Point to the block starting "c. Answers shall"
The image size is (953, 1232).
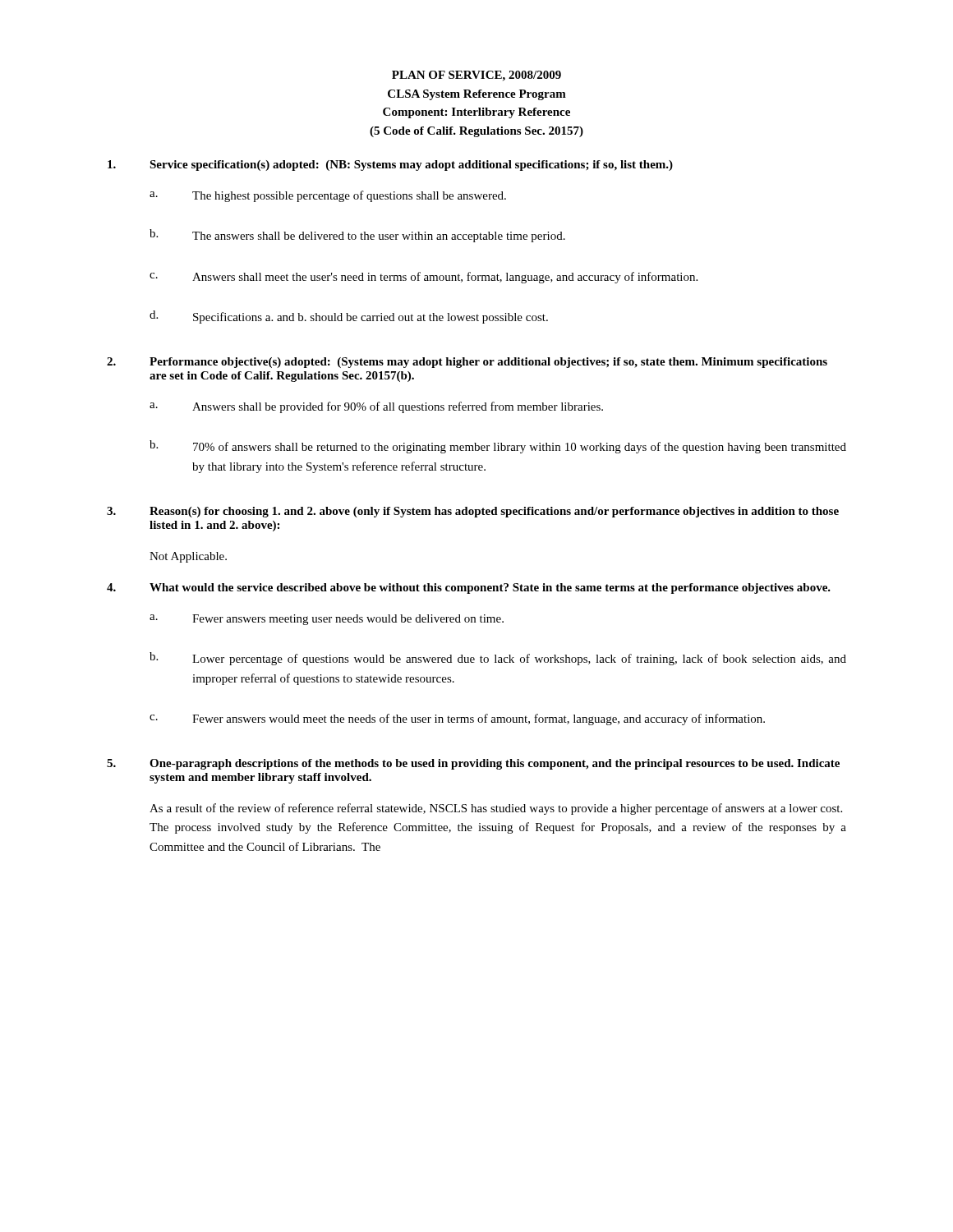pyautogui.click(x=476, y=283)
